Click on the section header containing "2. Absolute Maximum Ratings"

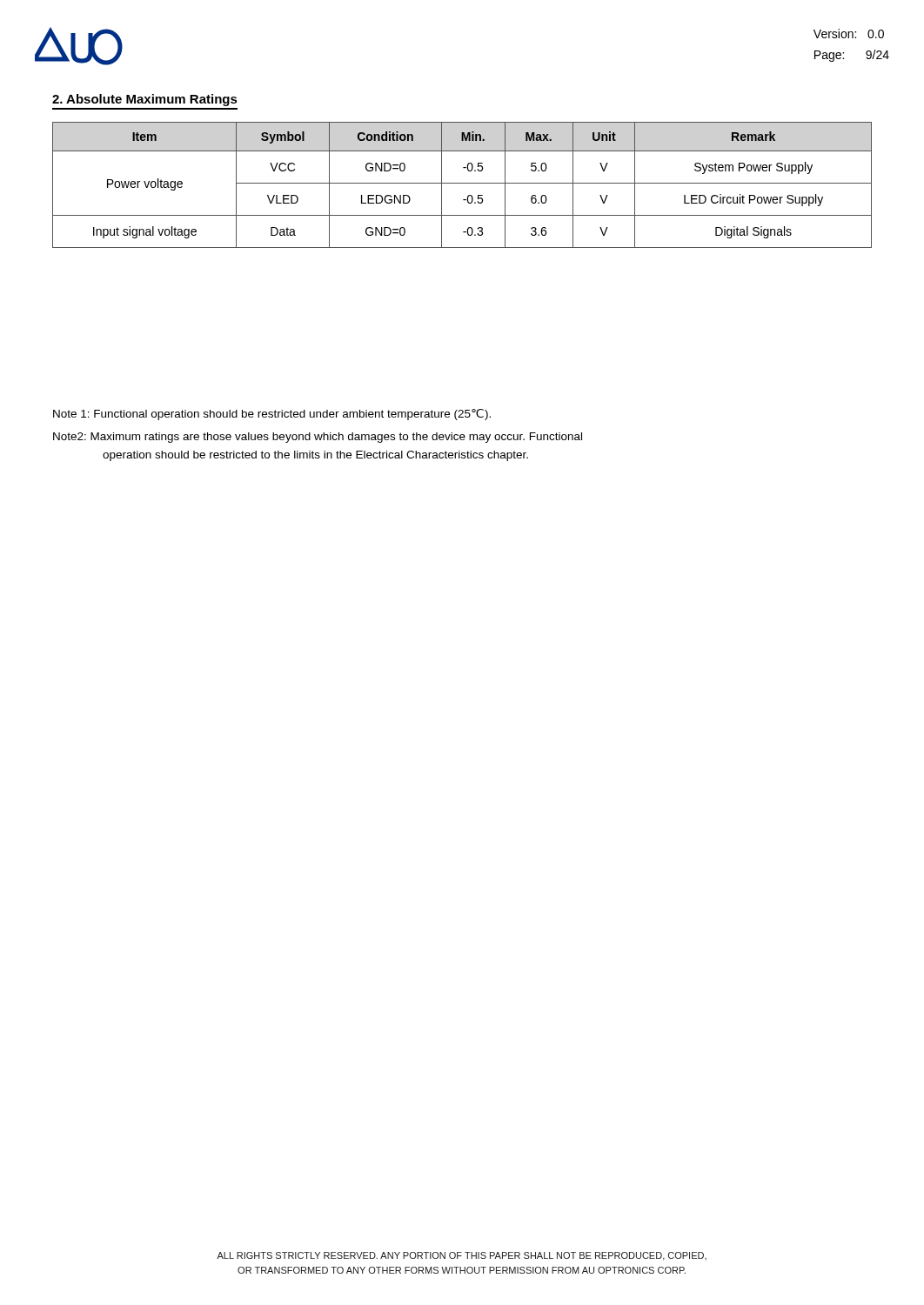[145, 99]
